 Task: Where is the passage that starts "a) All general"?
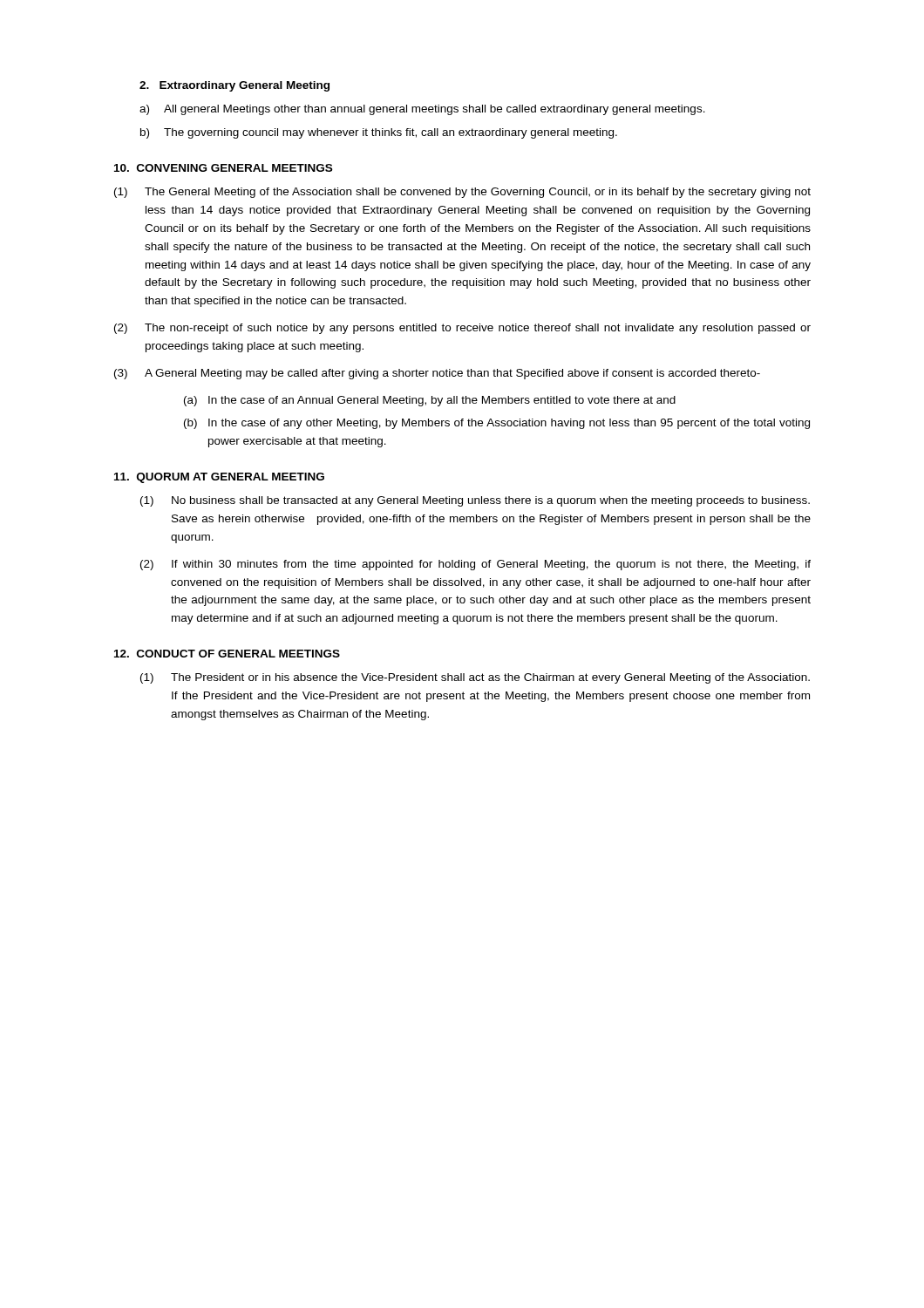tap(475, 109)
